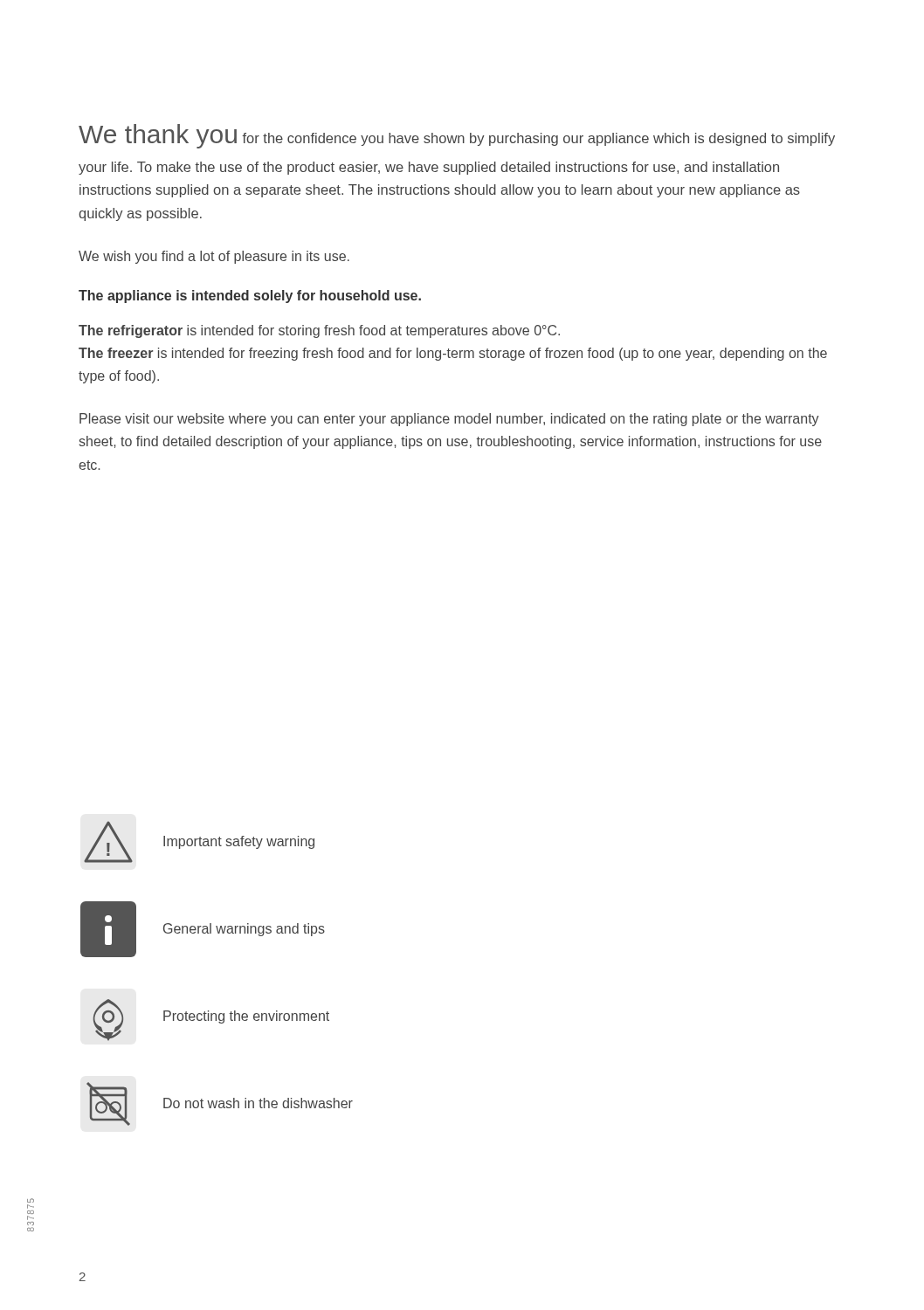
Task: Where is the passage that starts "Please visit our website where you"?
Action: (x=450, y=442)
